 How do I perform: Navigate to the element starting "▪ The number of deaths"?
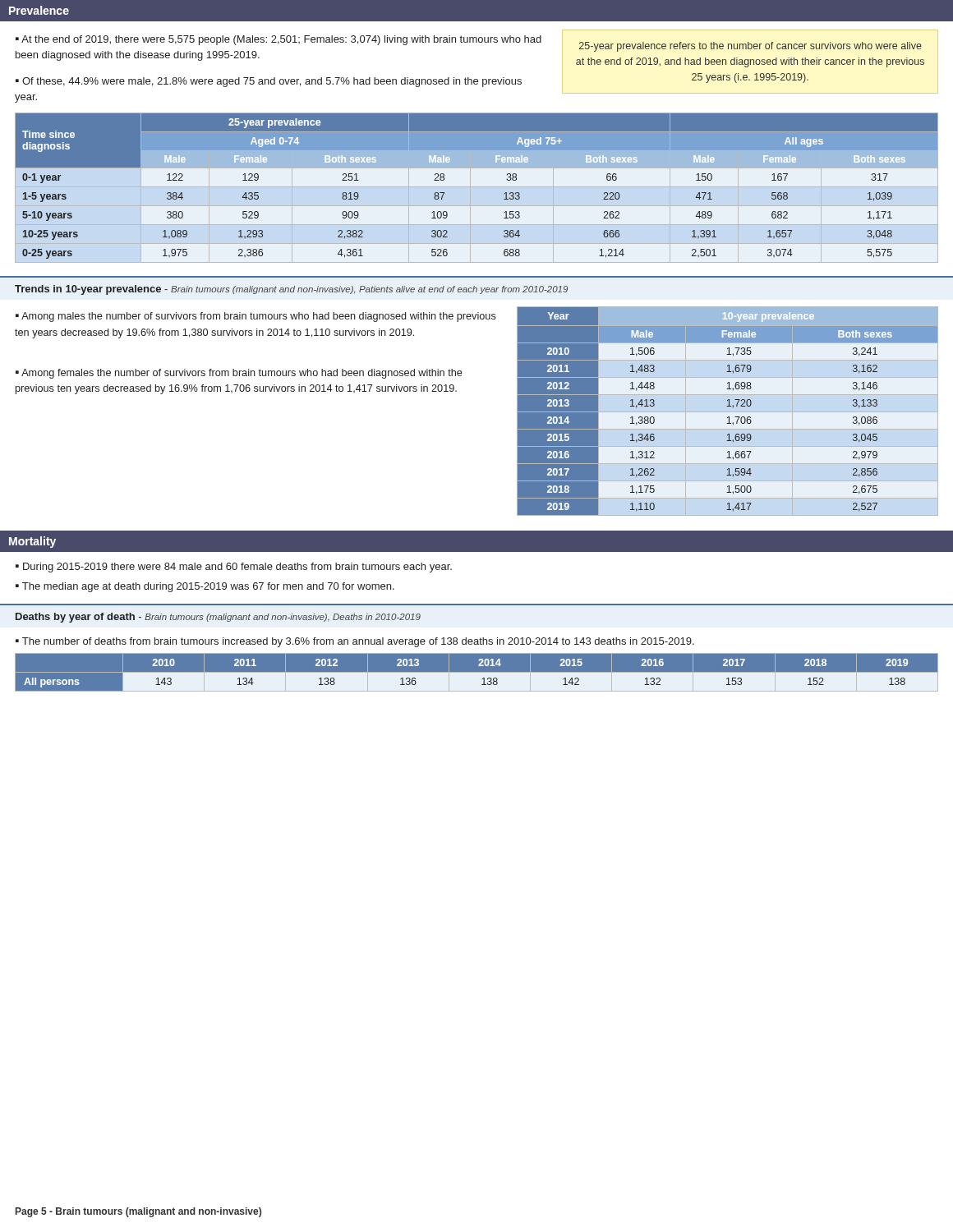[355, 641]
